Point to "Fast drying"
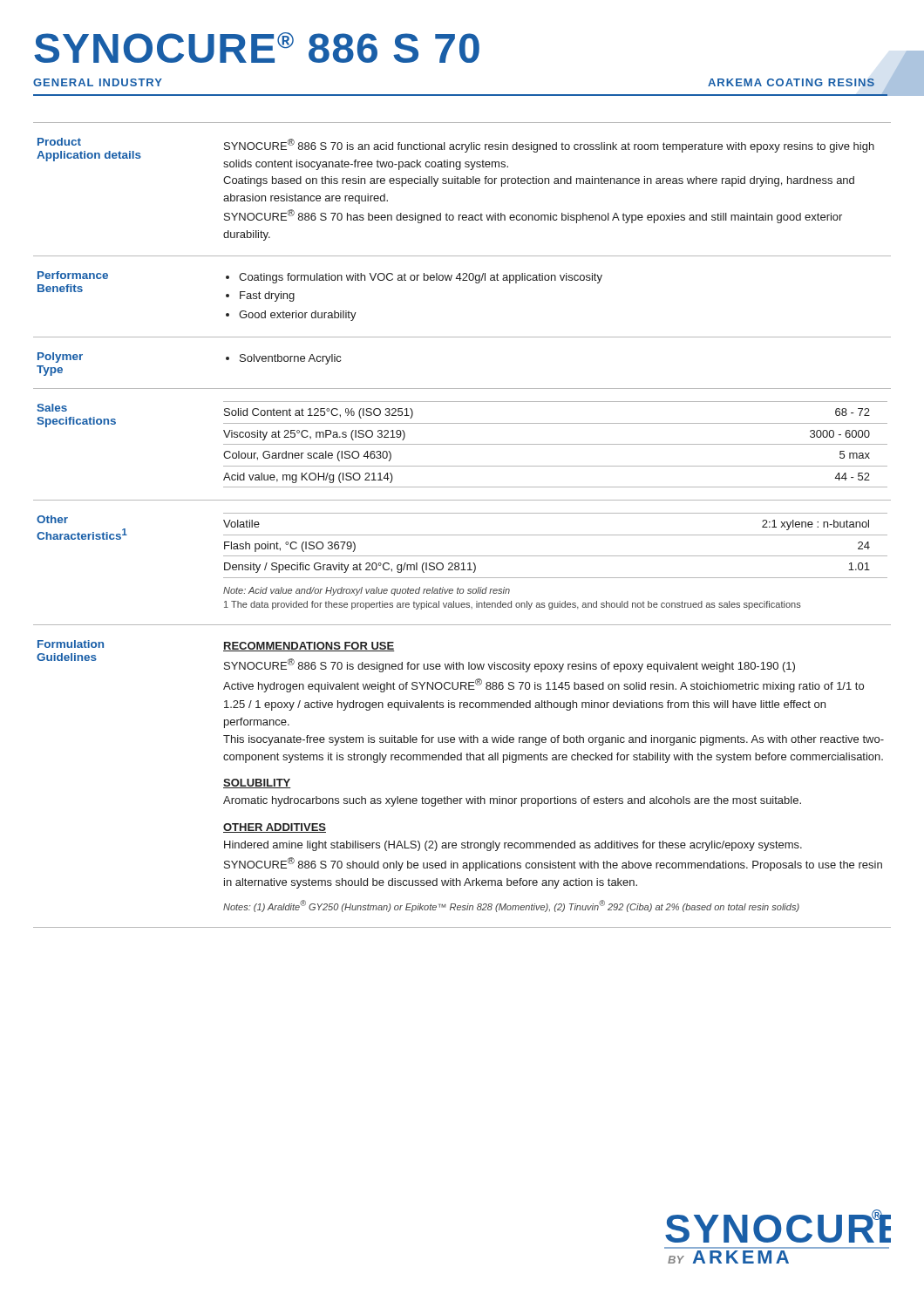The image size is (924, 1308). [267, 295]
